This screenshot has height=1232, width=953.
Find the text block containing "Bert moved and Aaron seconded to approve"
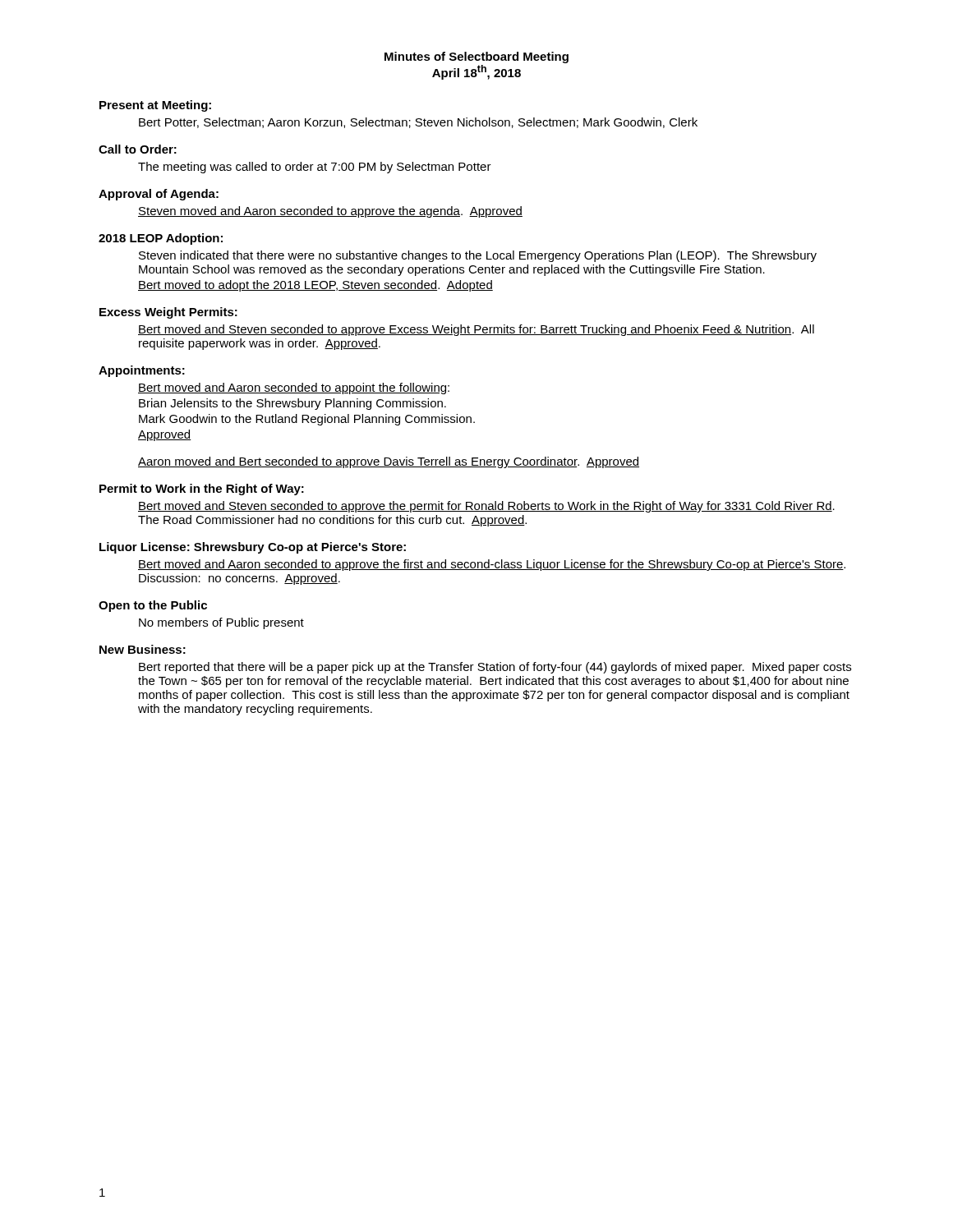pos(496,571)
